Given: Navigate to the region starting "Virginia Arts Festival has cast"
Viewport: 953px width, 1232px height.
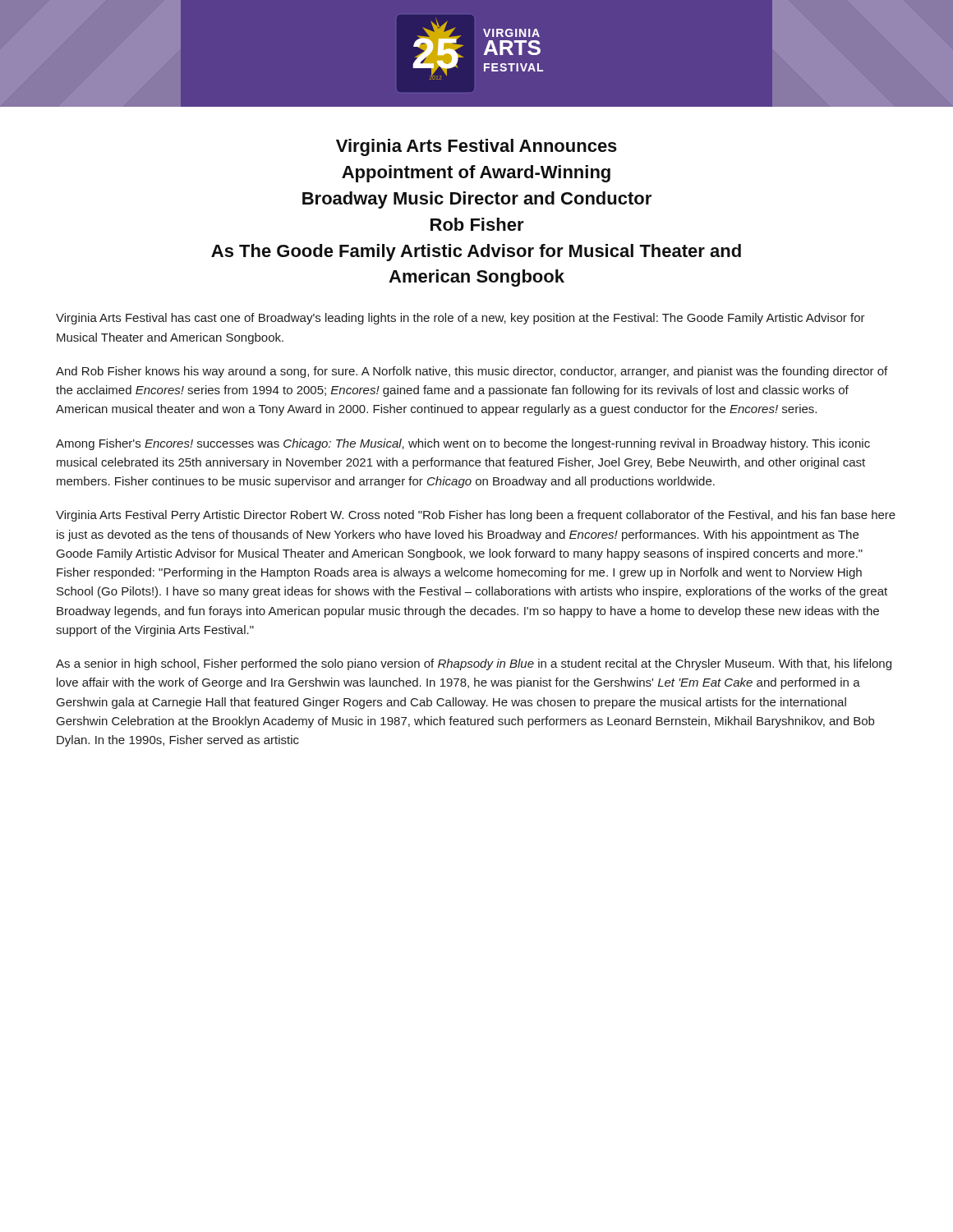Looking at the screenshot, I should tap(460, 327).
